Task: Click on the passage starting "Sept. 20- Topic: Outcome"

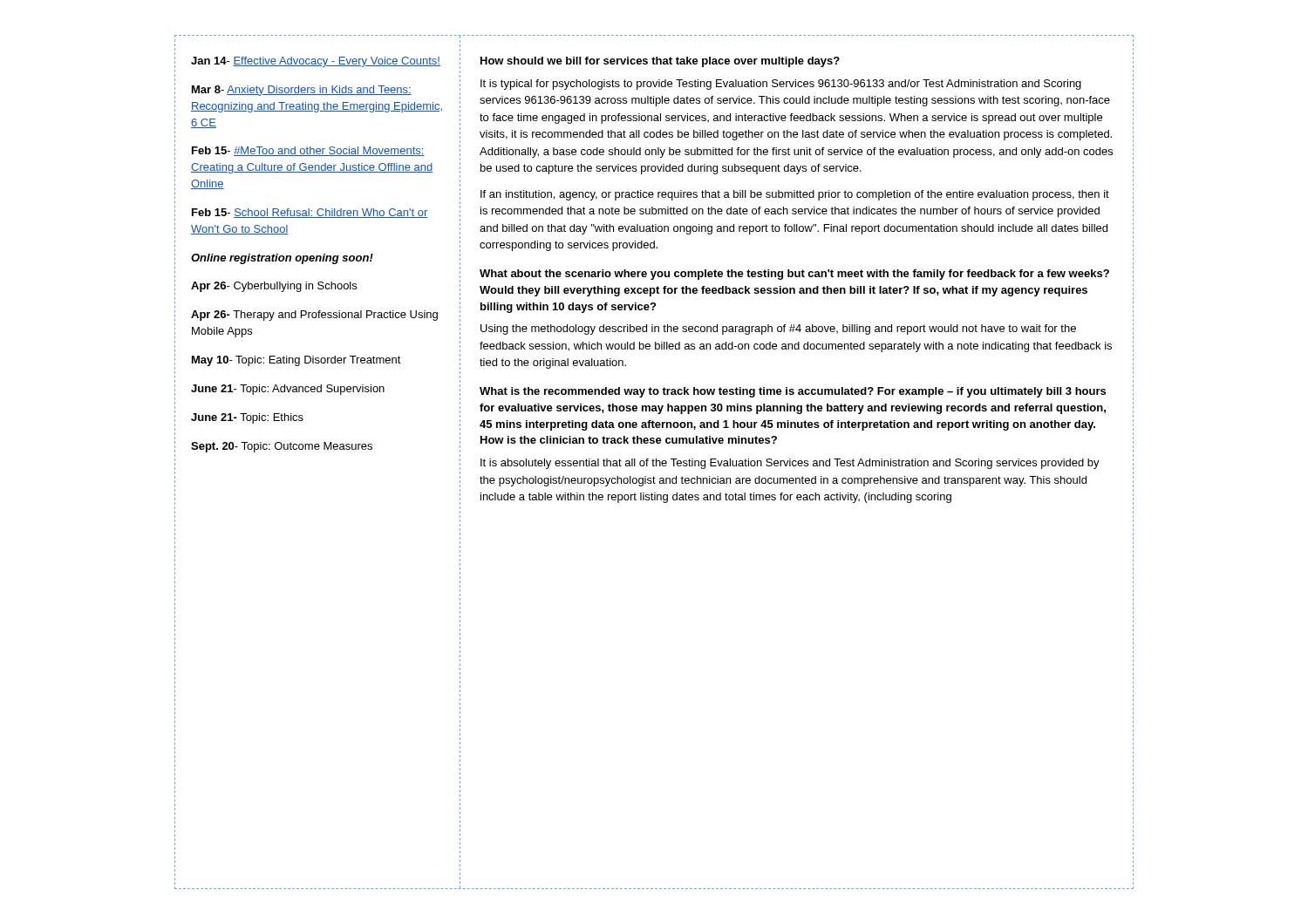Action: 282,445
